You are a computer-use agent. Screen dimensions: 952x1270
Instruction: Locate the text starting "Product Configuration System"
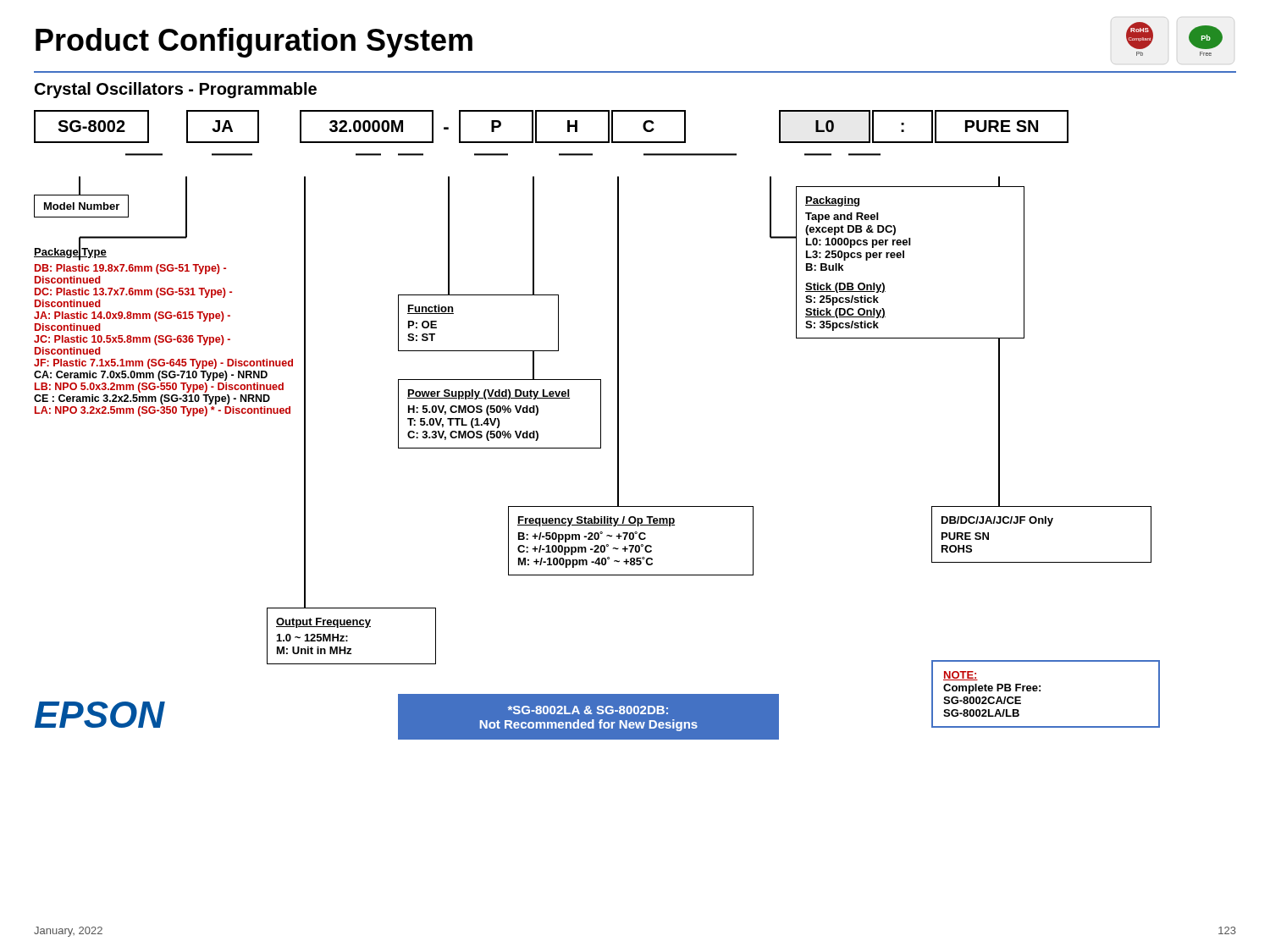(x=254, y=40)
